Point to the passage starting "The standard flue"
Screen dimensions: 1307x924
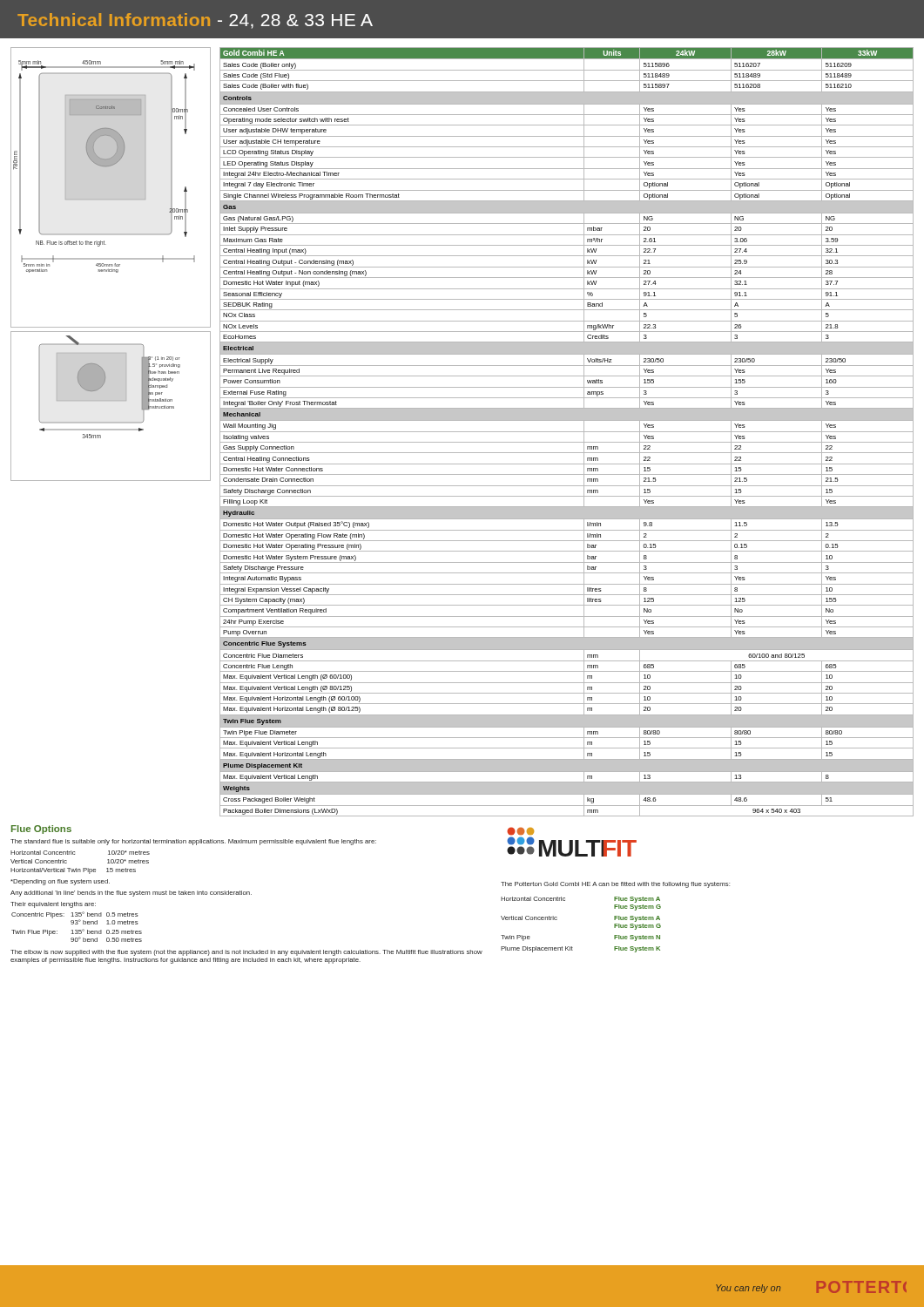point(193,841)
